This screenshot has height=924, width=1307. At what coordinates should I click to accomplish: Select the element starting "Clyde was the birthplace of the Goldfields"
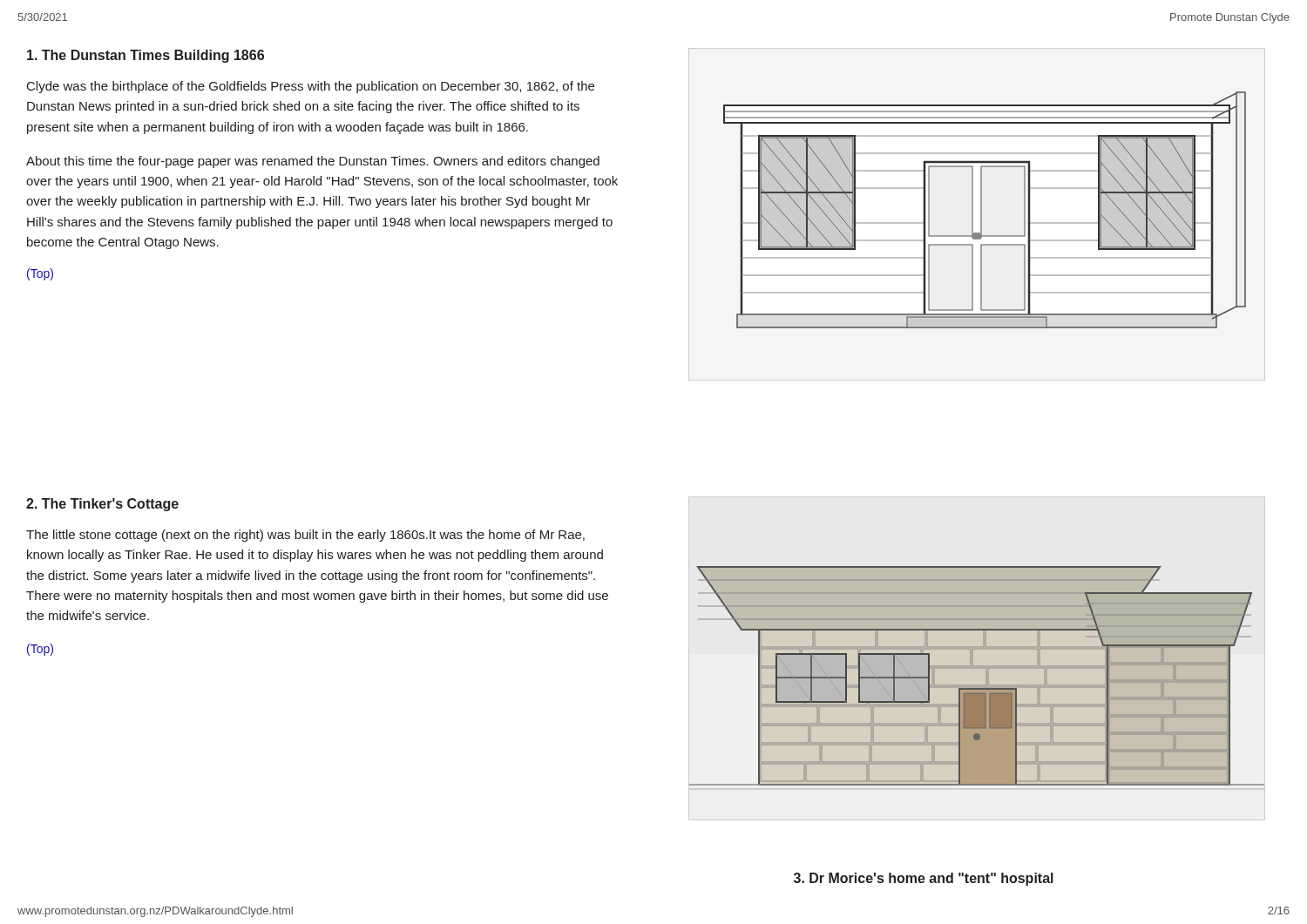pos(311,106)
